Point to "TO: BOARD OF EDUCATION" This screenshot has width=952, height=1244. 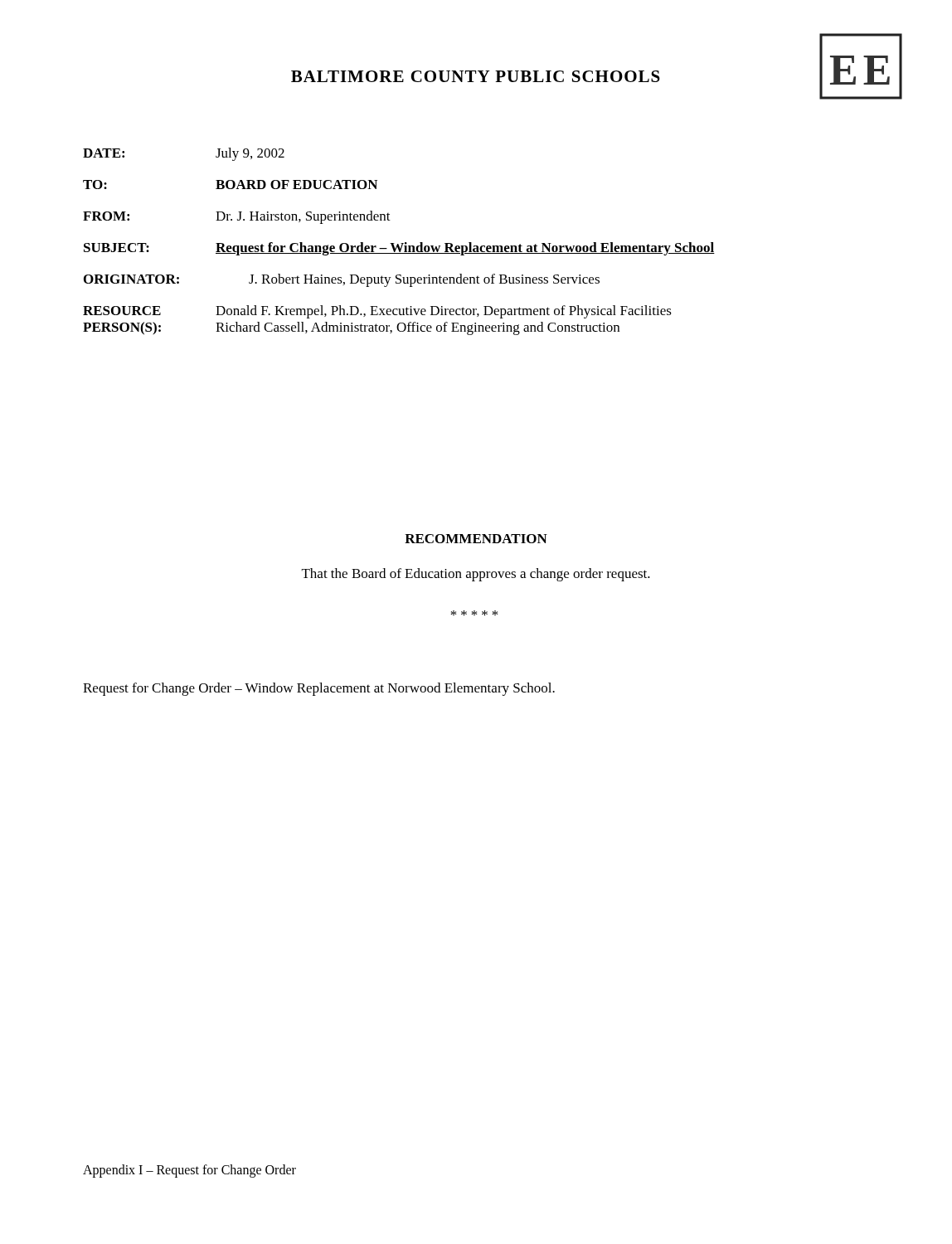point(230,185)
